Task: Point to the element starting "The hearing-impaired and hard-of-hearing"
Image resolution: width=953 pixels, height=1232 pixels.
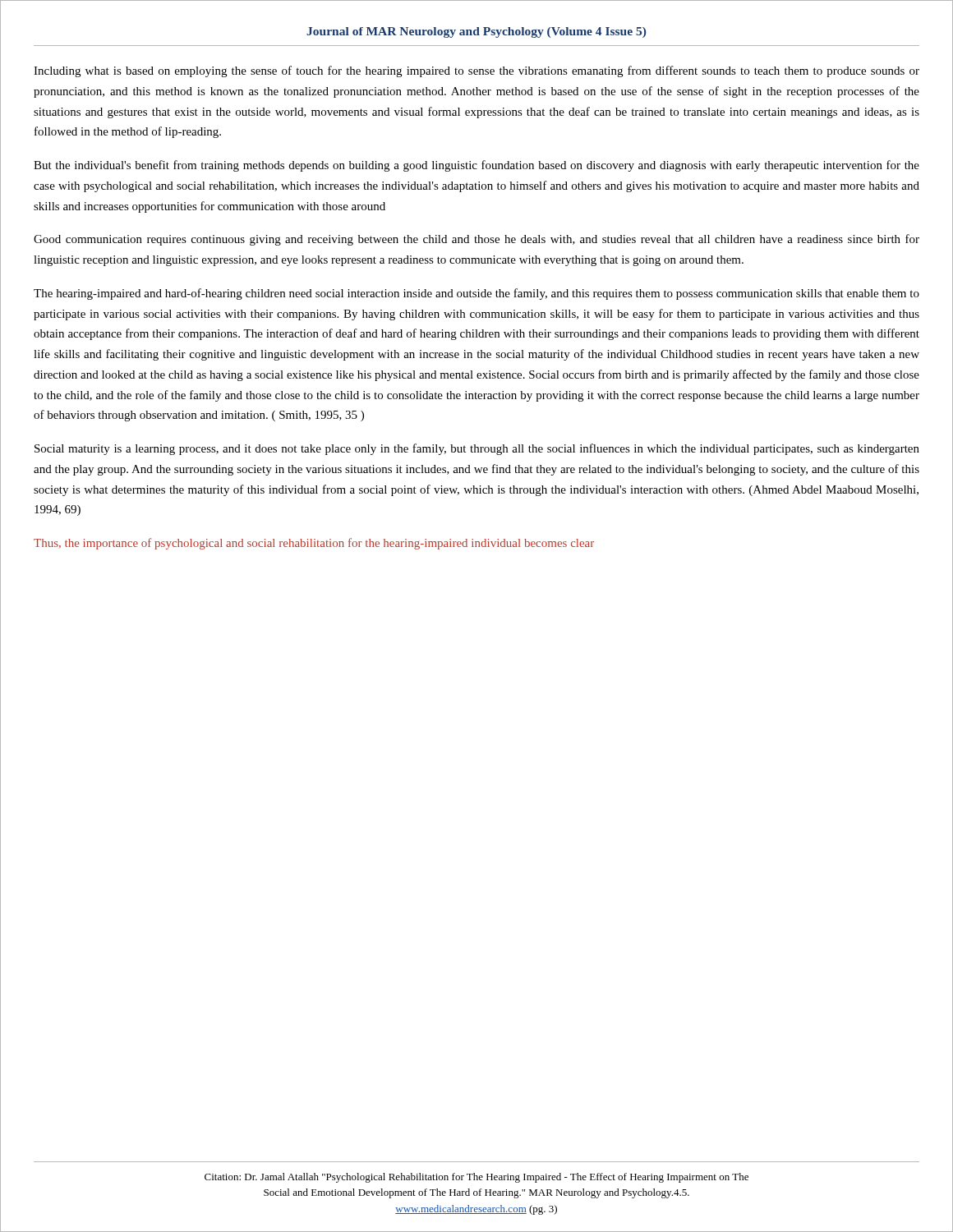Action: coord(476,354)
